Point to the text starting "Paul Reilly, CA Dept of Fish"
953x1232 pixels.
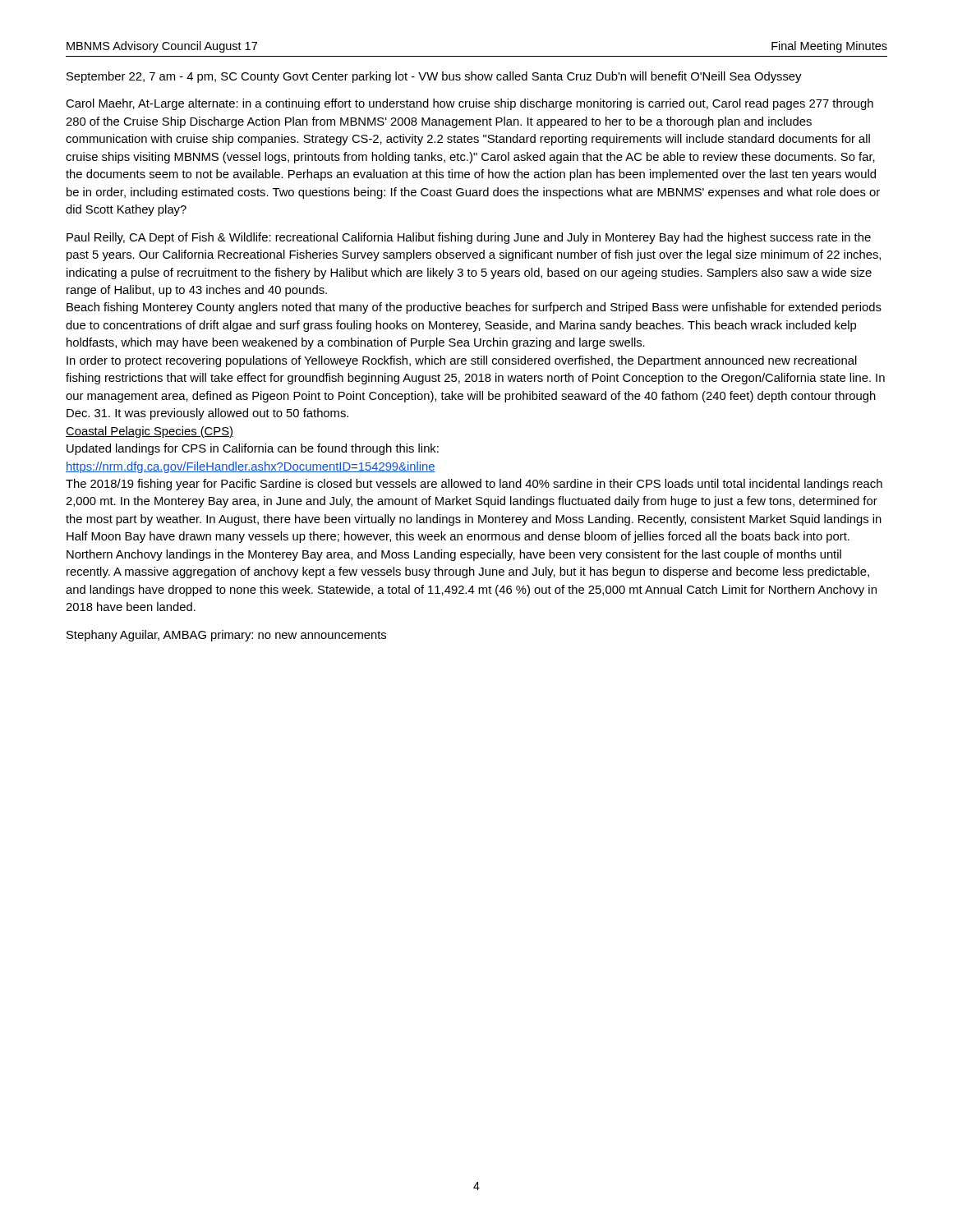point(469,238)
